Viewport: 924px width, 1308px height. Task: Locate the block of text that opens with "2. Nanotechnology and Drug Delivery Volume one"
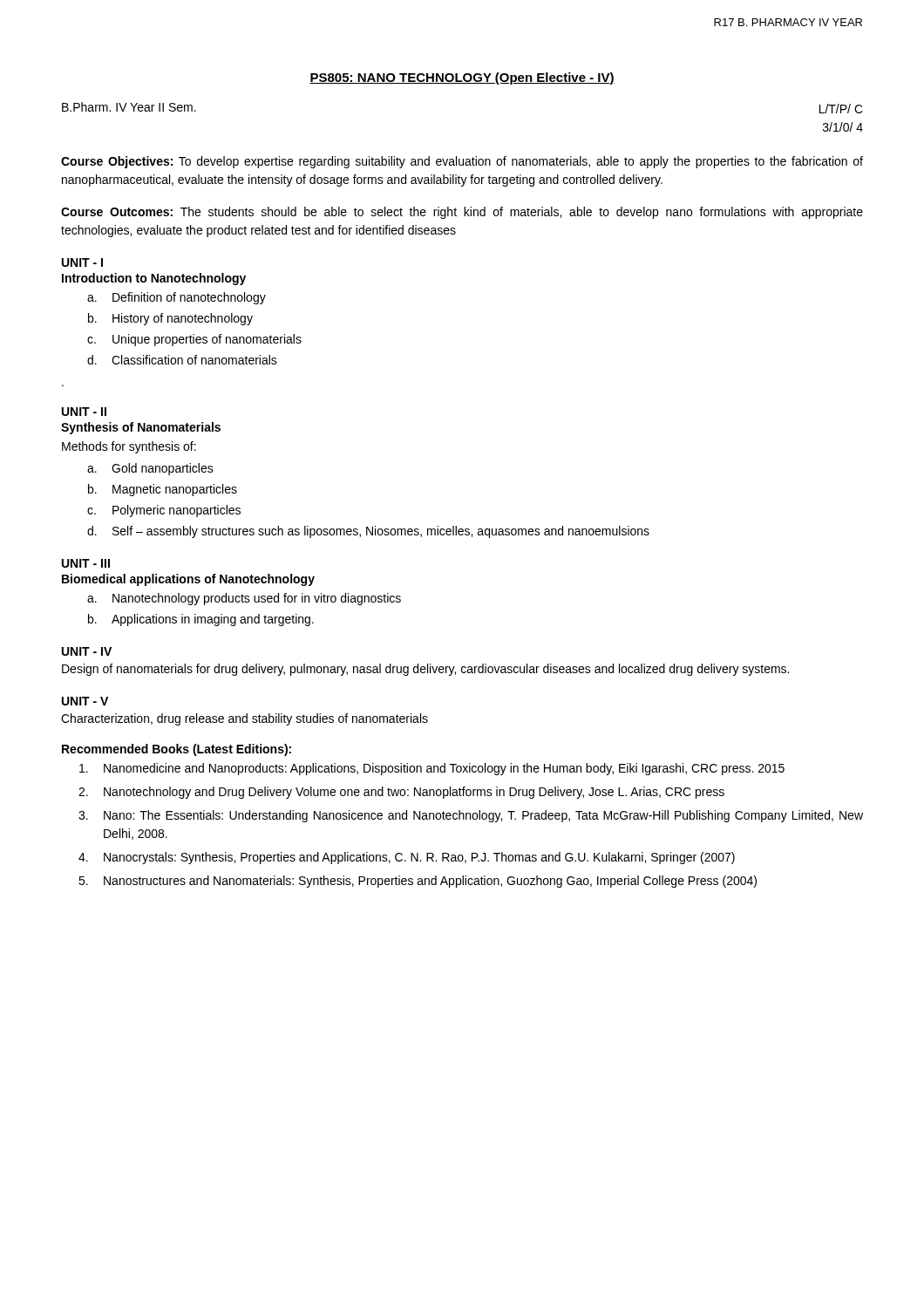click(462, 792)
